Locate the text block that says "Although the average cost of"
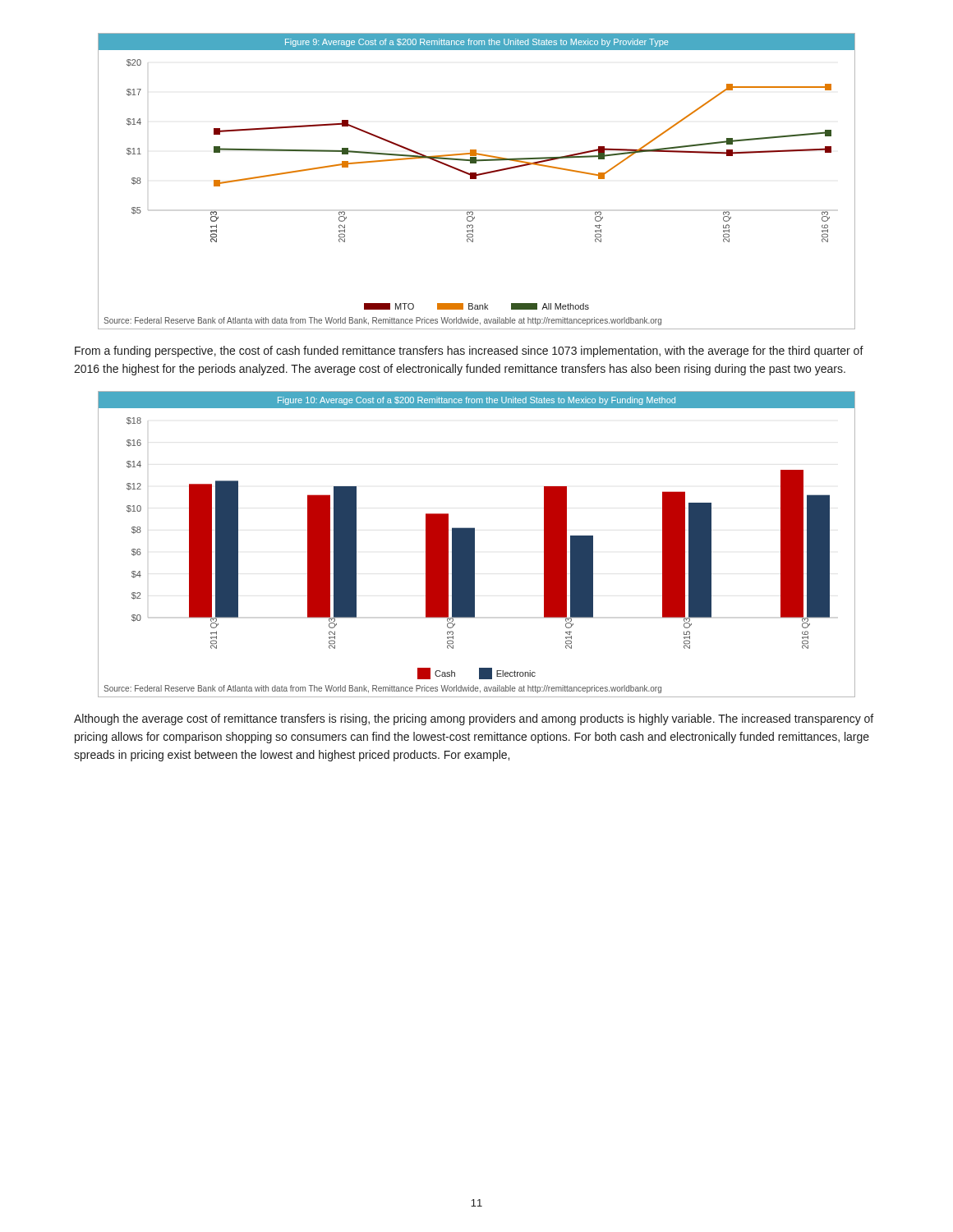953x1232 pixels. (474, 737)
